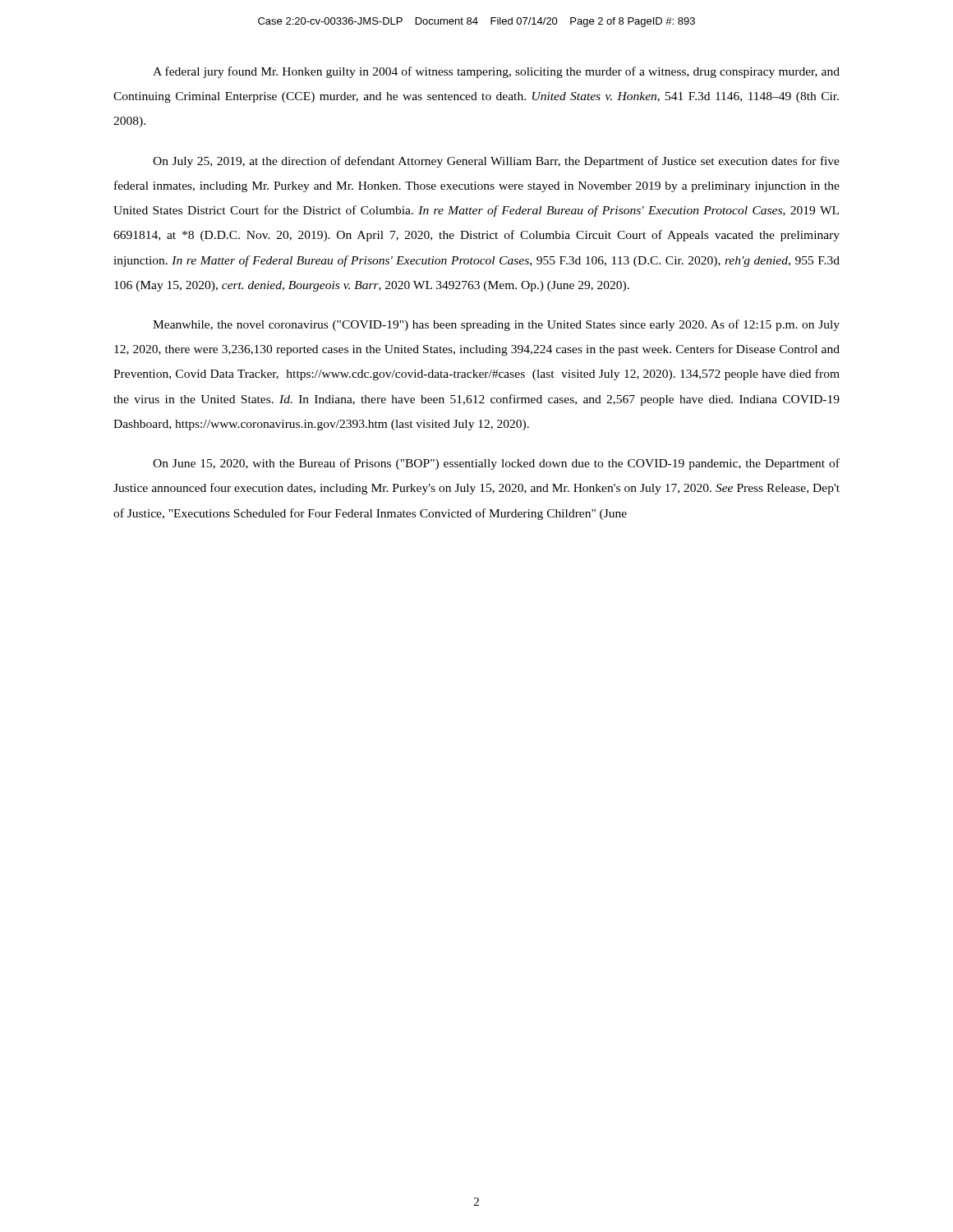Viewport: 953px width, 1232px height.
Task: Select the text block that reads "On July 25, 2019, at the direction"
Action: 476,222
